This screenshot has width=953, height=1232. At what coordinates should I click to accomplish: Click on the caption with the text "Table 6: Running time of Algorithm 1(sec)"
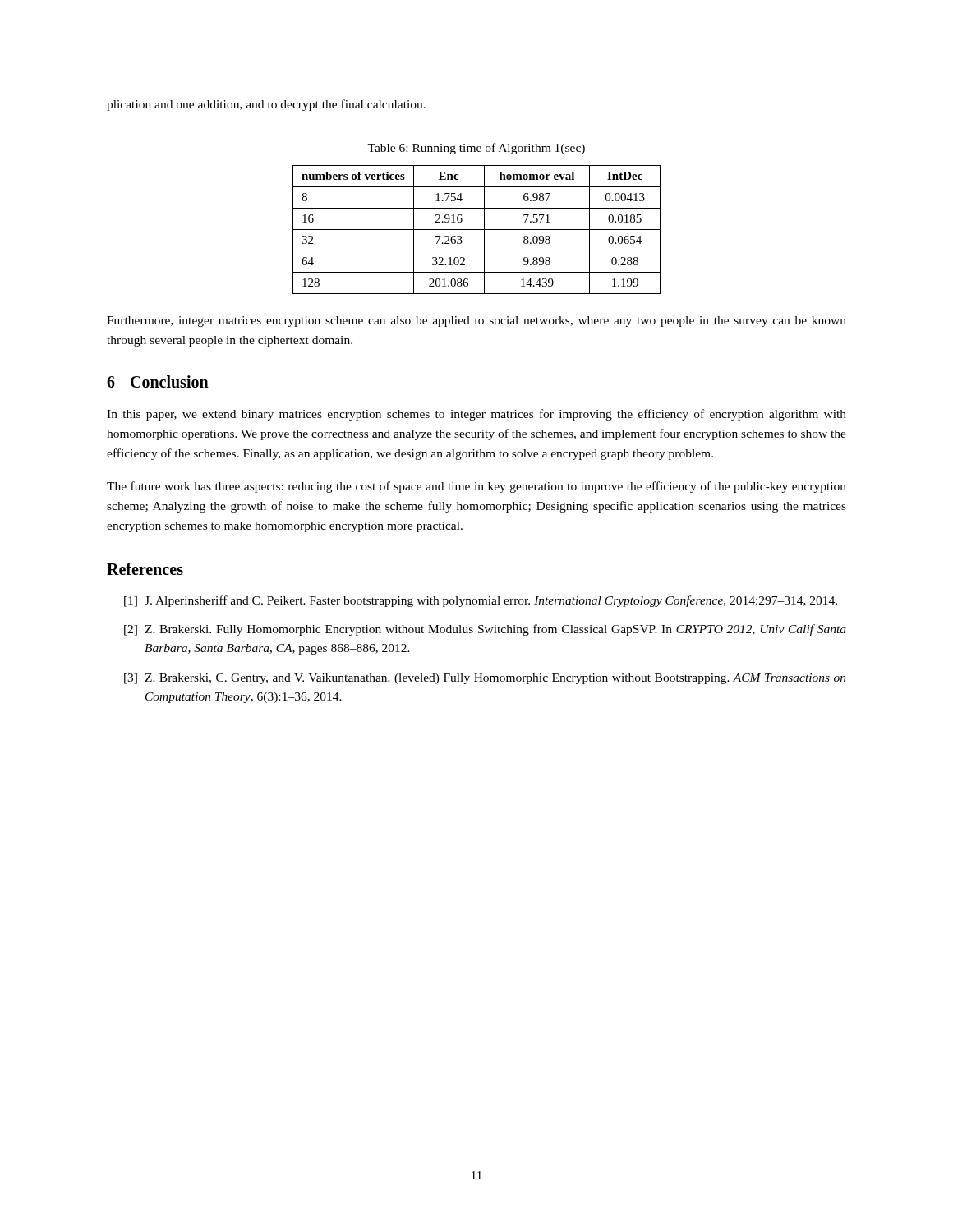pos(476,148)
